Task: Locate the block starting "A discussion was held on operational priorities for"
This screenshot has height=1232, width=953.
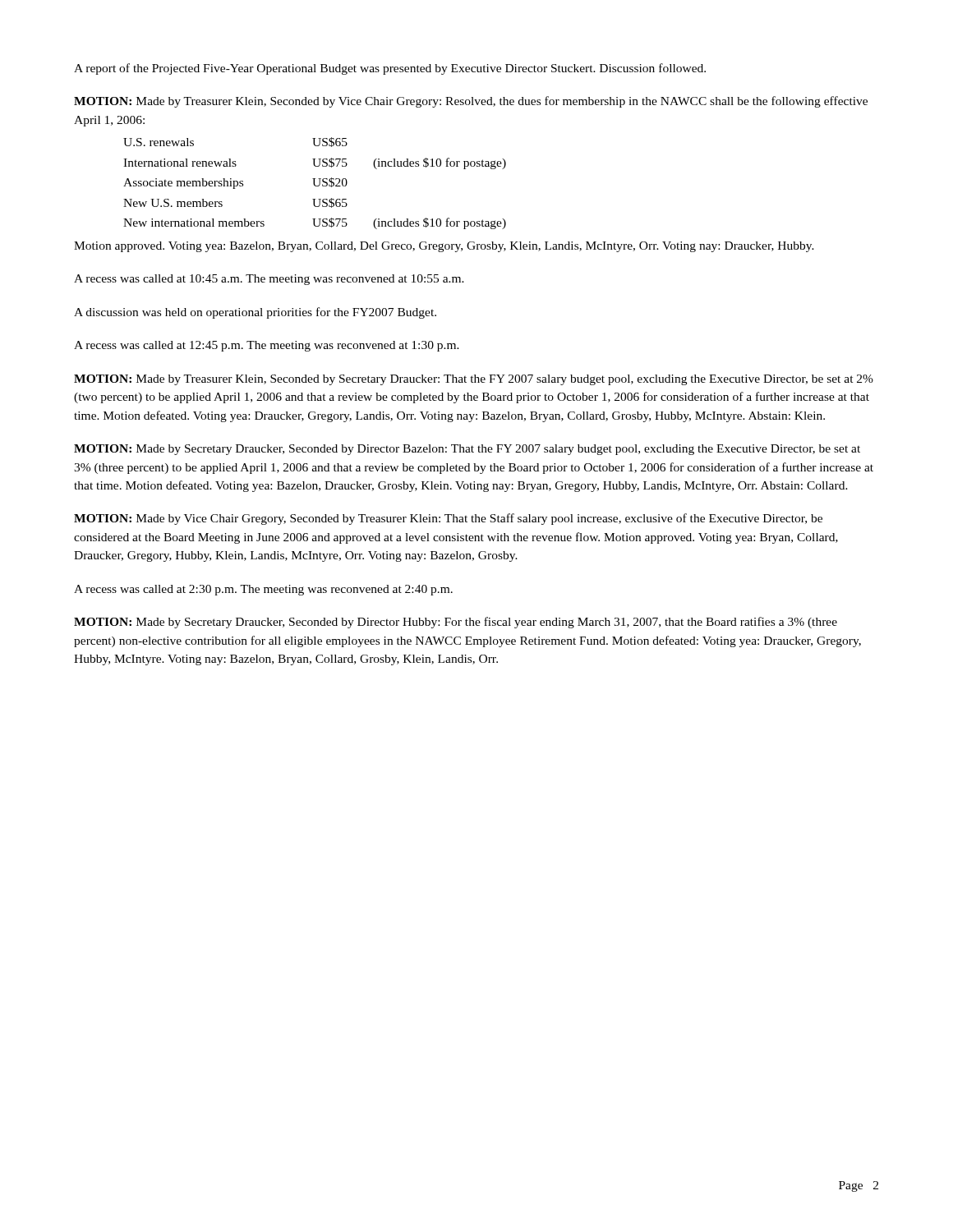Action: tap(256, 311)
